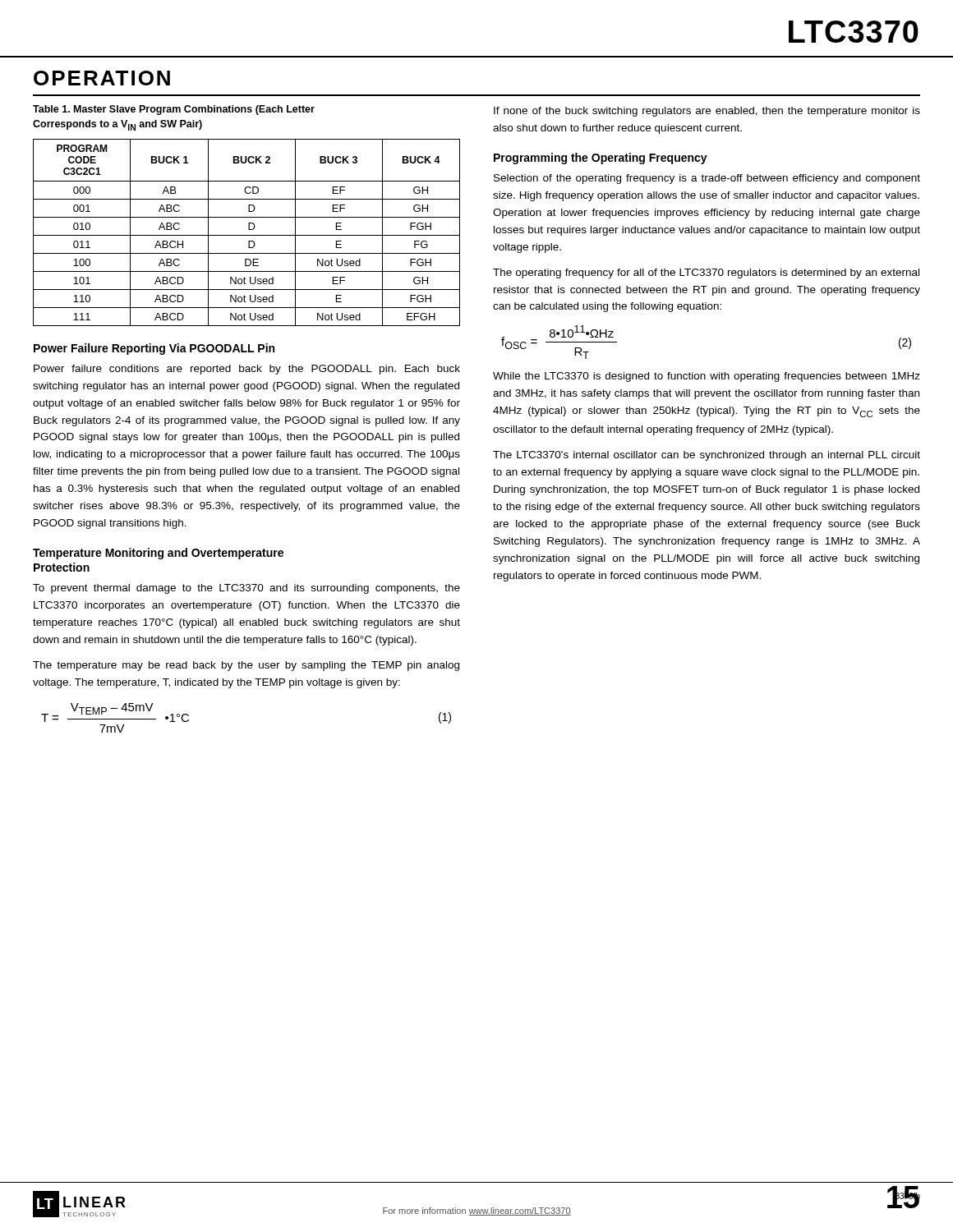
Task: Find the text block containing "If none of the buck"
Action: [x=707, y=119]
